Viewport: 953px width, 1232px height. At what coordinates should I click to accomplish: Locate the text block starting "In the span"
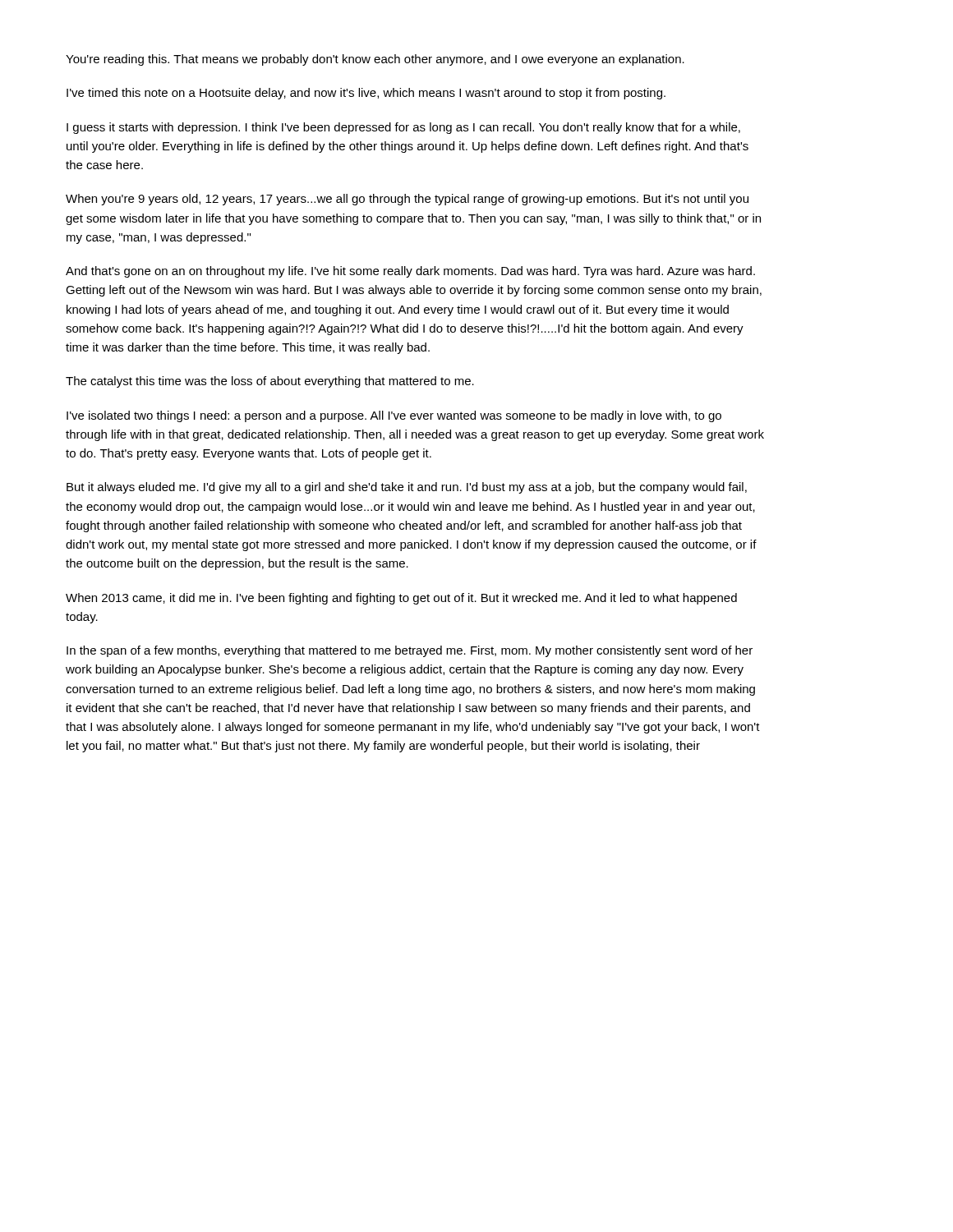413,698
